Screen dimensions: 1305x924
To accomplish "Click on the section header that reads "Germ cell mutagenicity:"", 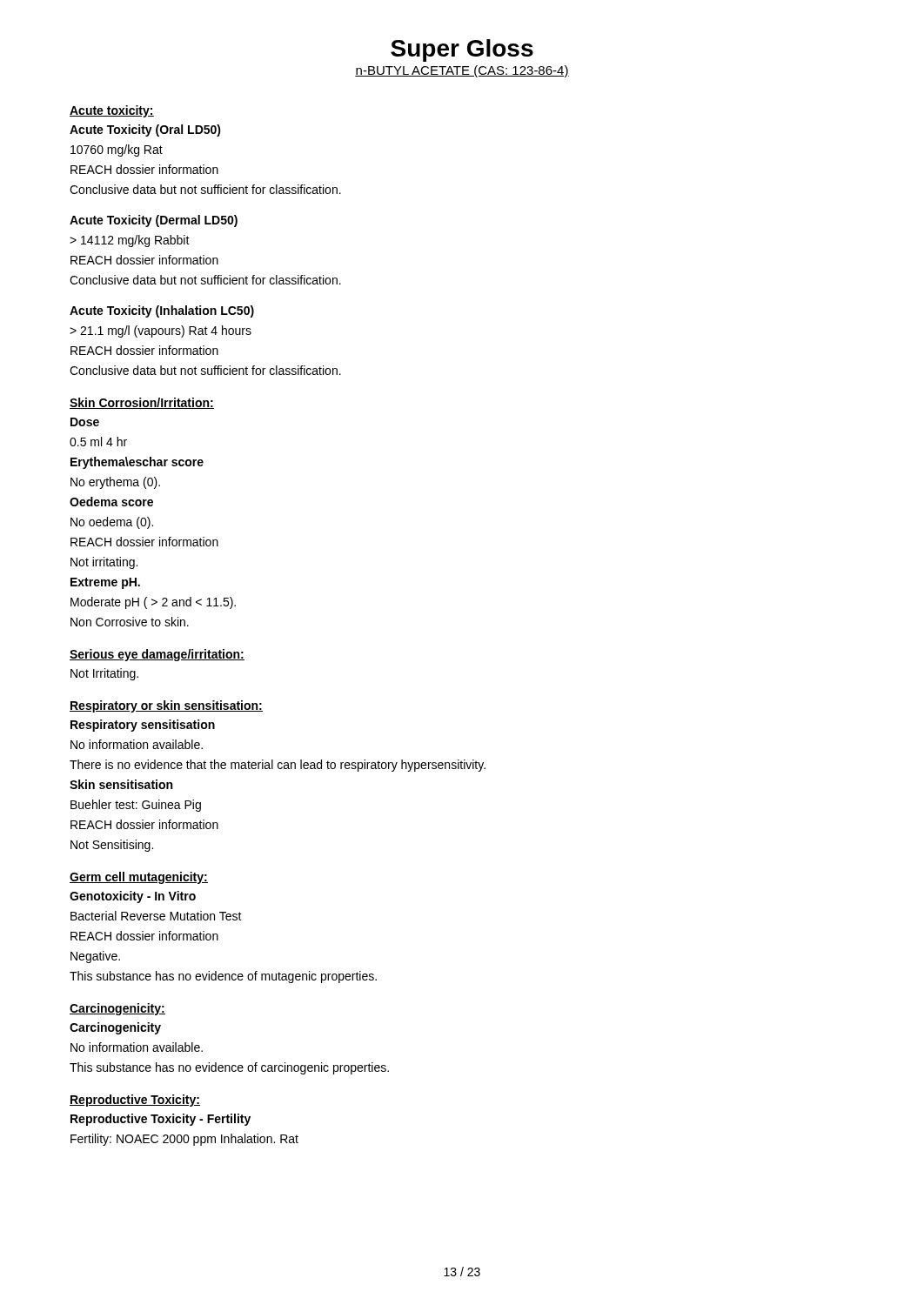I will pos(139,877).
